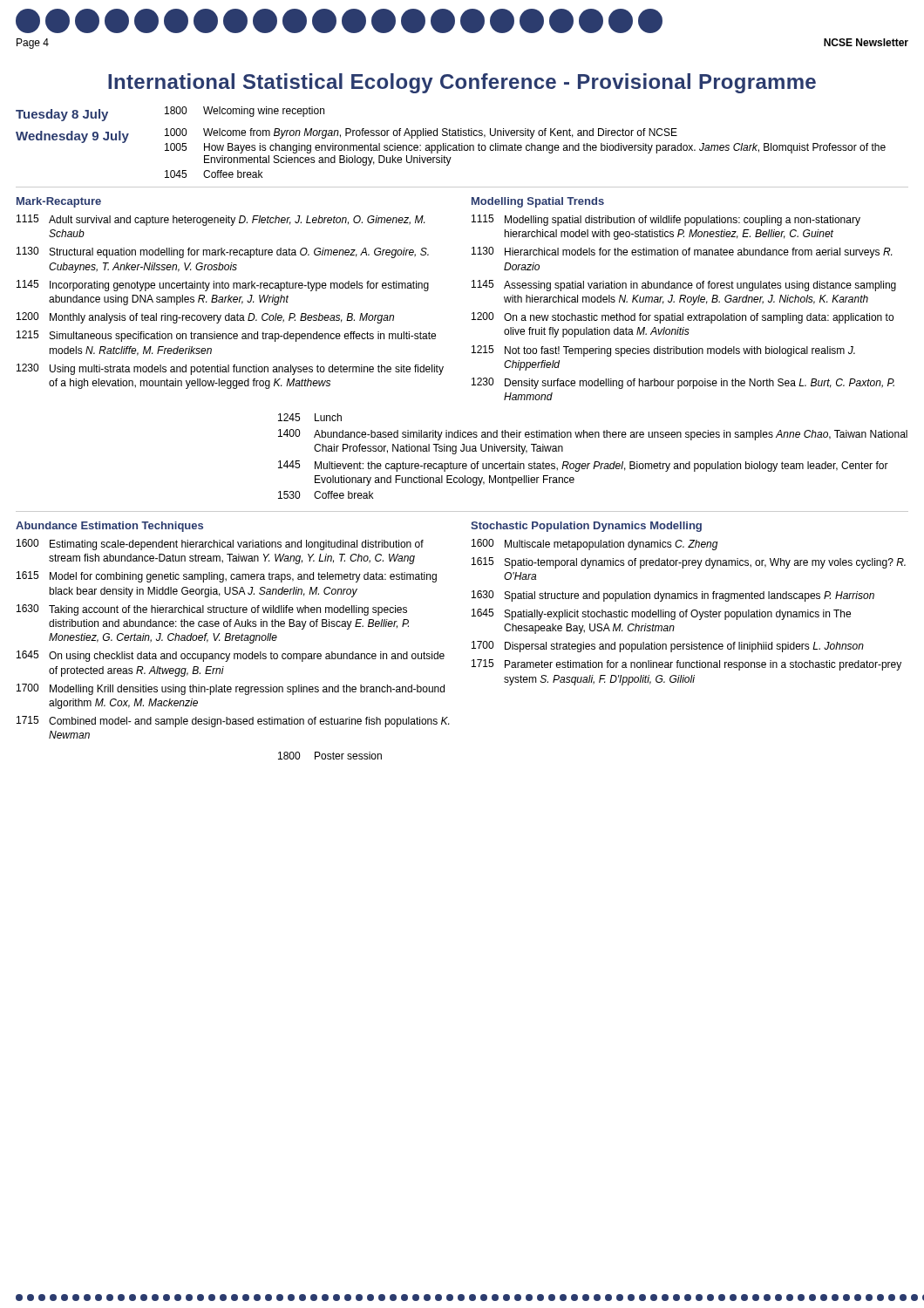The height and width of the screenshot is (1308, 924).
Task: Click the passage that begins "1145 Assessing spatial variation"
Action: pos(689,292)
